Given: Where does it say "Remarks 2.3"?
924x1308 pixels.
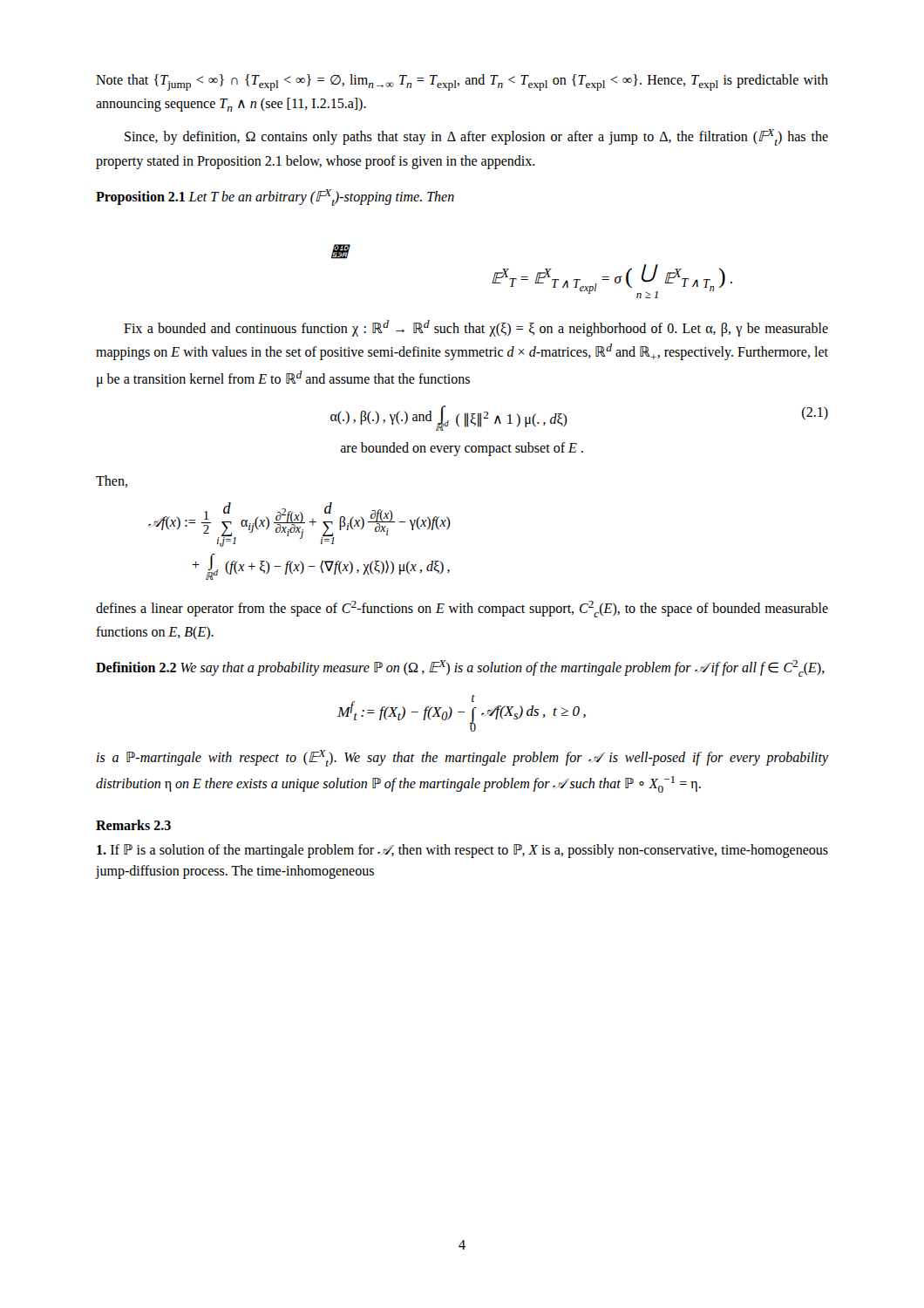Looking at the screenshot, I should pos(133,825).
